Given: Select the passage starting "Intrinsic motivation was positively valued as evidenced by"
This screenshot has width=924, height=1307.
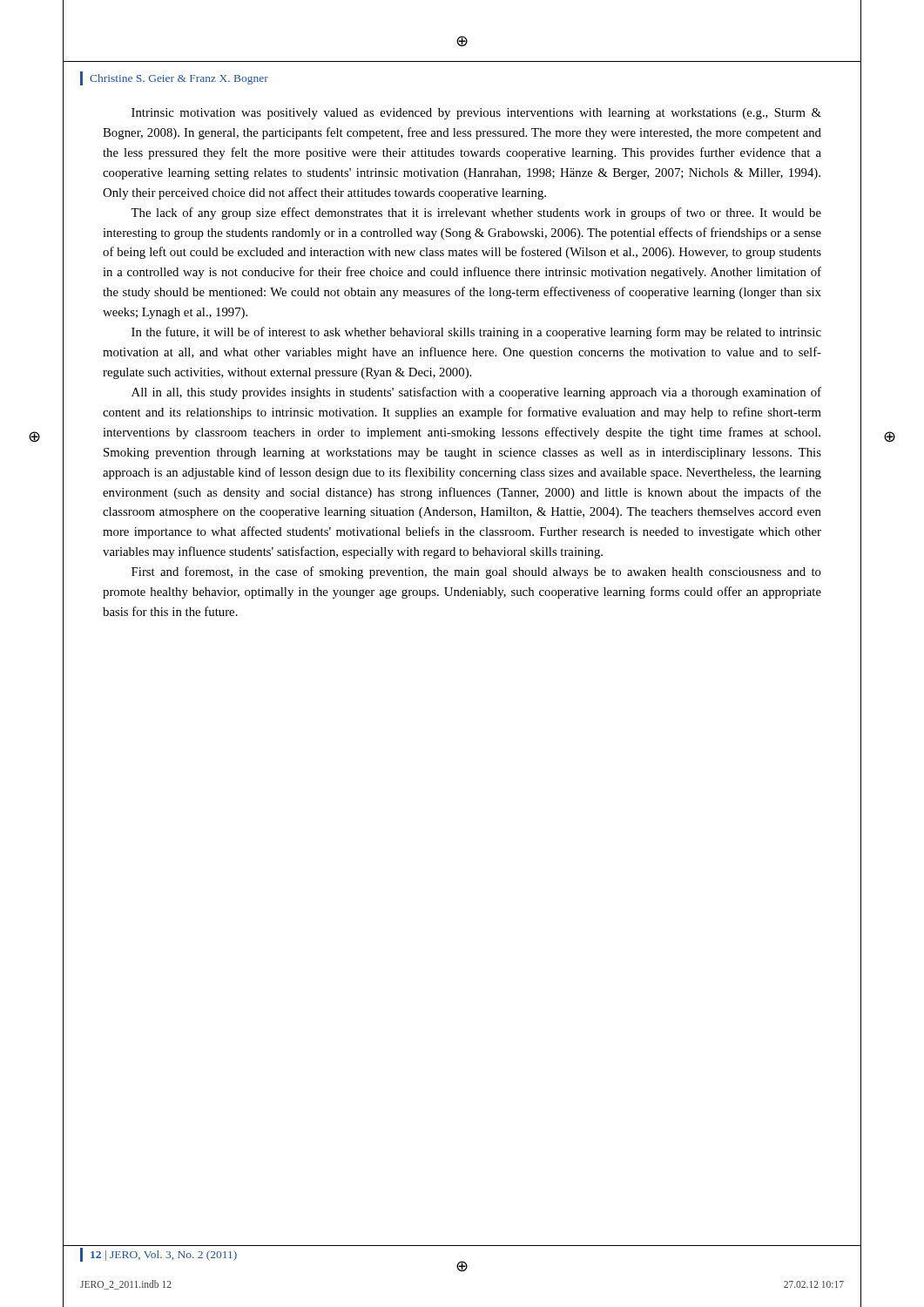Looking at the screenshot, I should point(462,153).
